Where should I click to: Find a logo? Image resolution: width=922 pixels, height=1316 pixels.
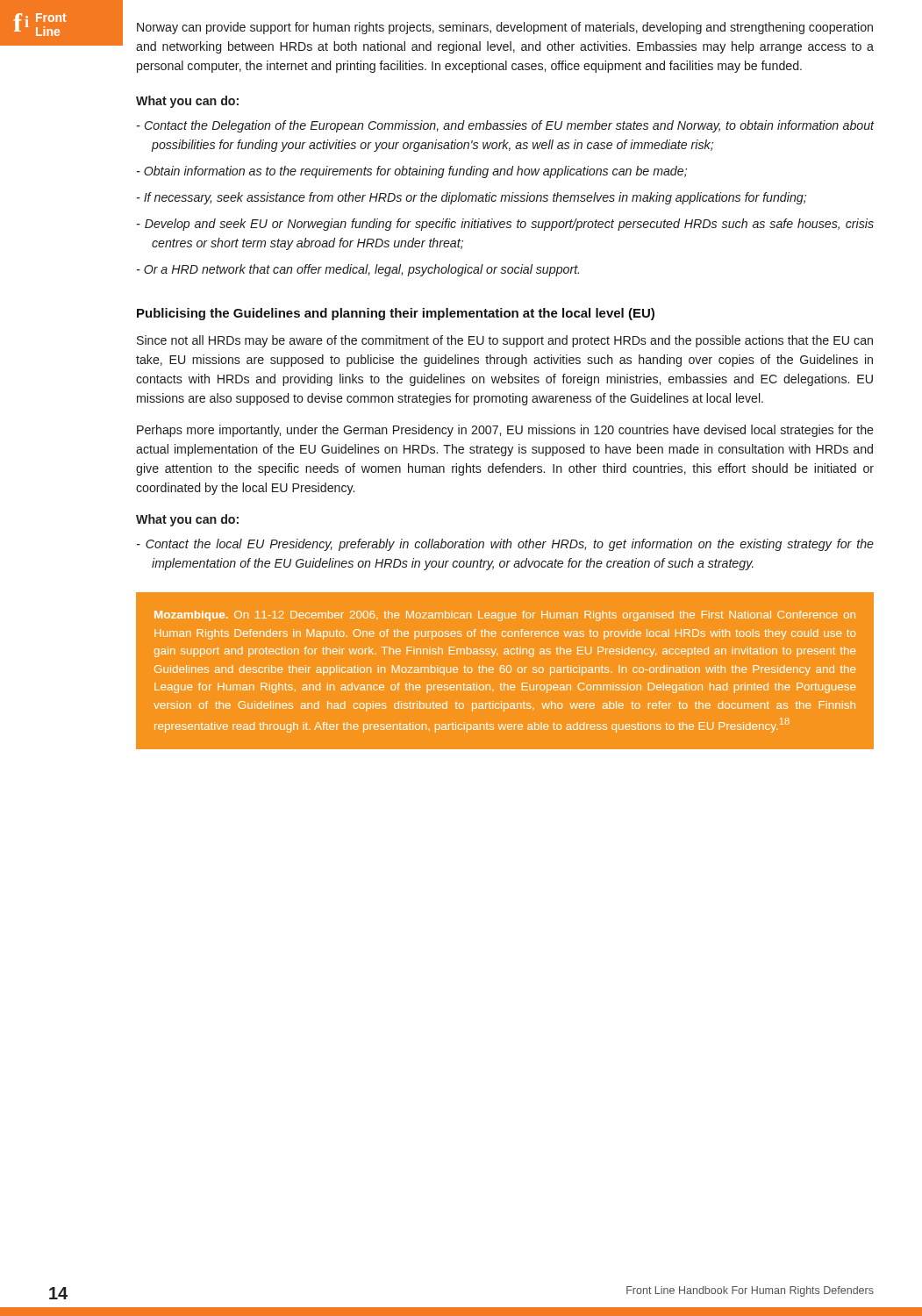(61, 23)
